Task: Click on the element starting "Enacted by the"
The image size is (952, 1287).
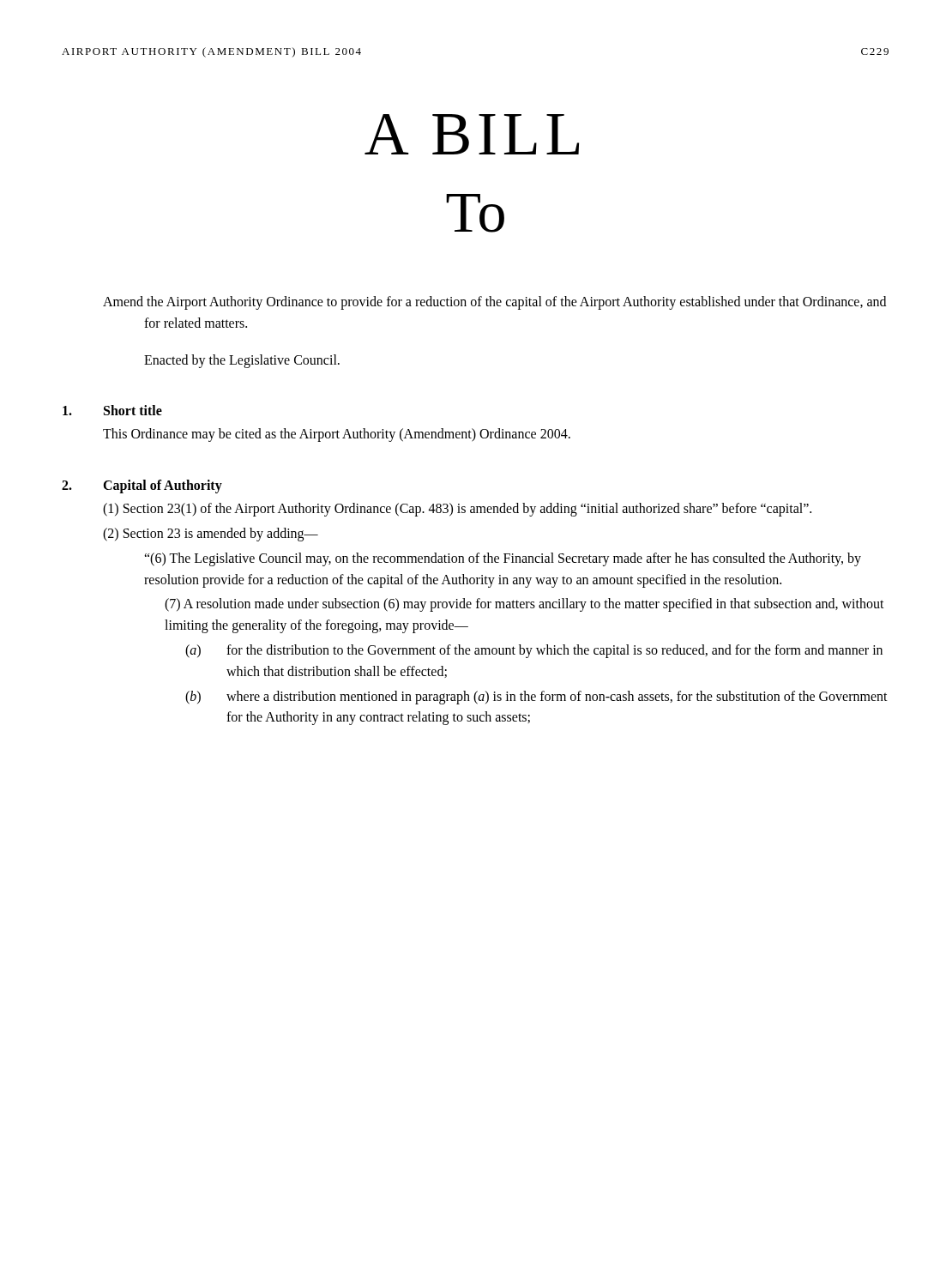Action: [242, 360]
